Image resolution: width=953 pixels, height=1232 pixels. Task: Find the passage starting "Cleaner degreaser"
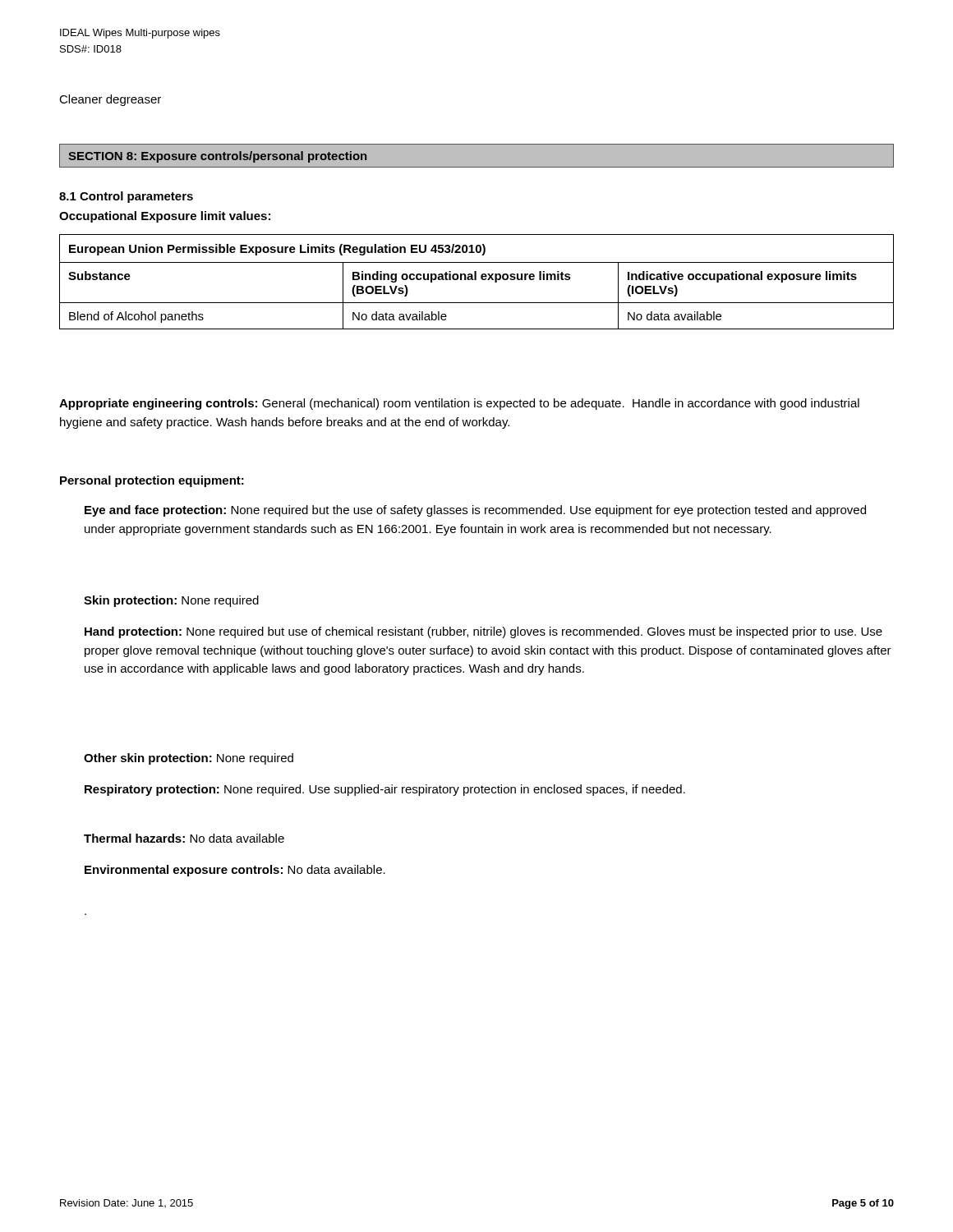click(110, 99)
